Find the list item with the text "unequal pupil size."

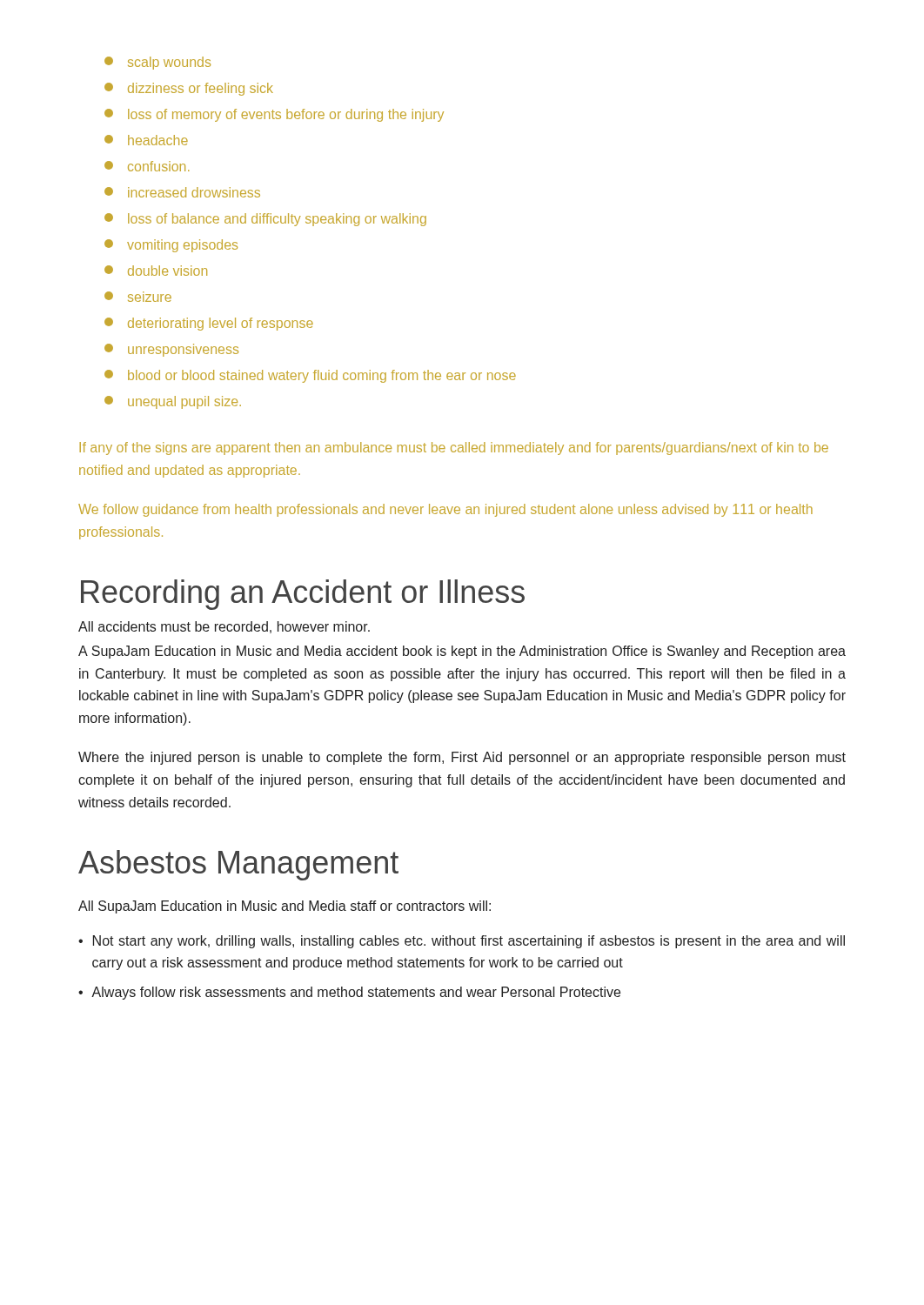(173, 402)
